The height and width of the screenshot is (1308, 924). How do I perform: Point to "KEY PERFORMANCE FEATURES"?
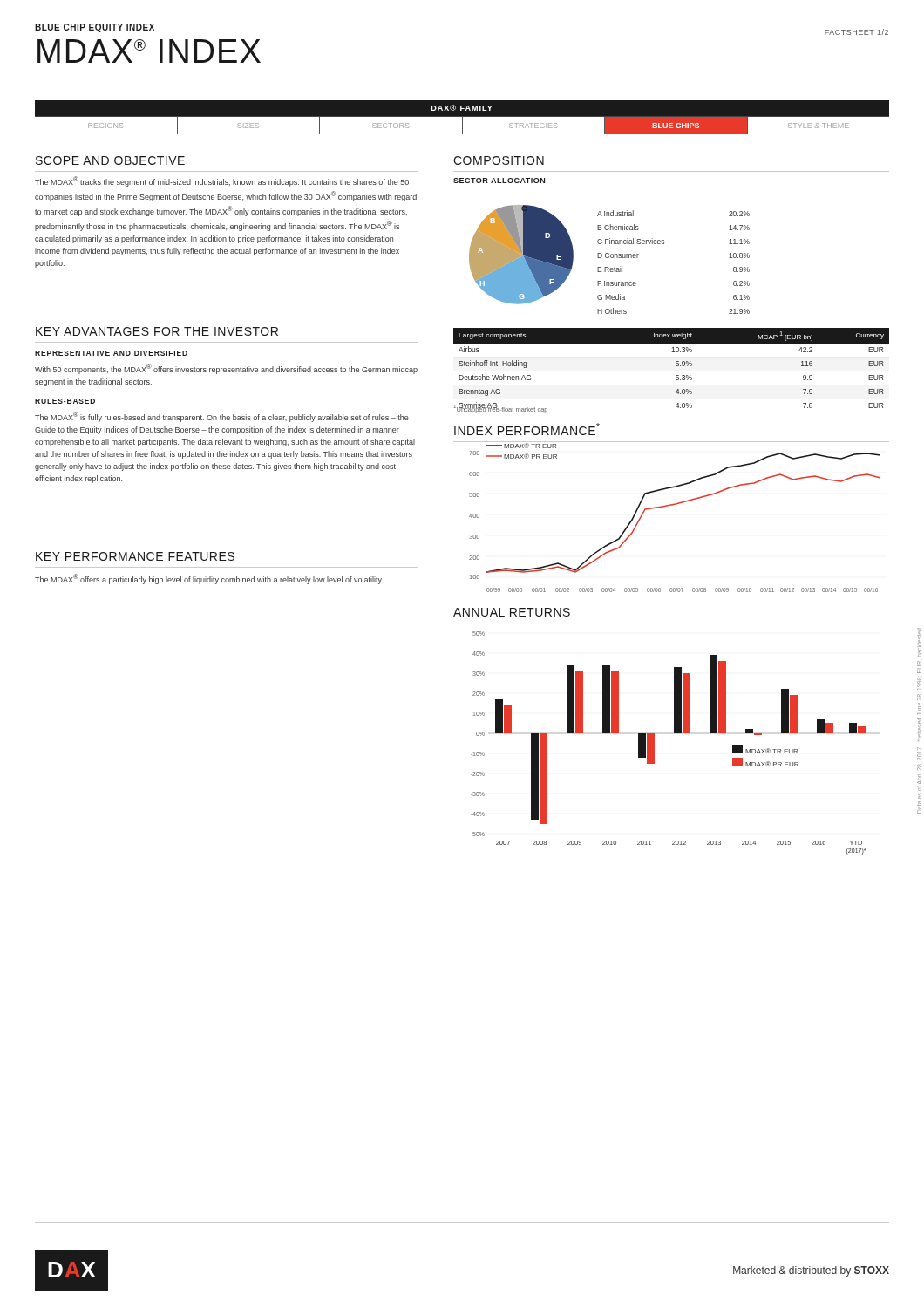(135, 556)
